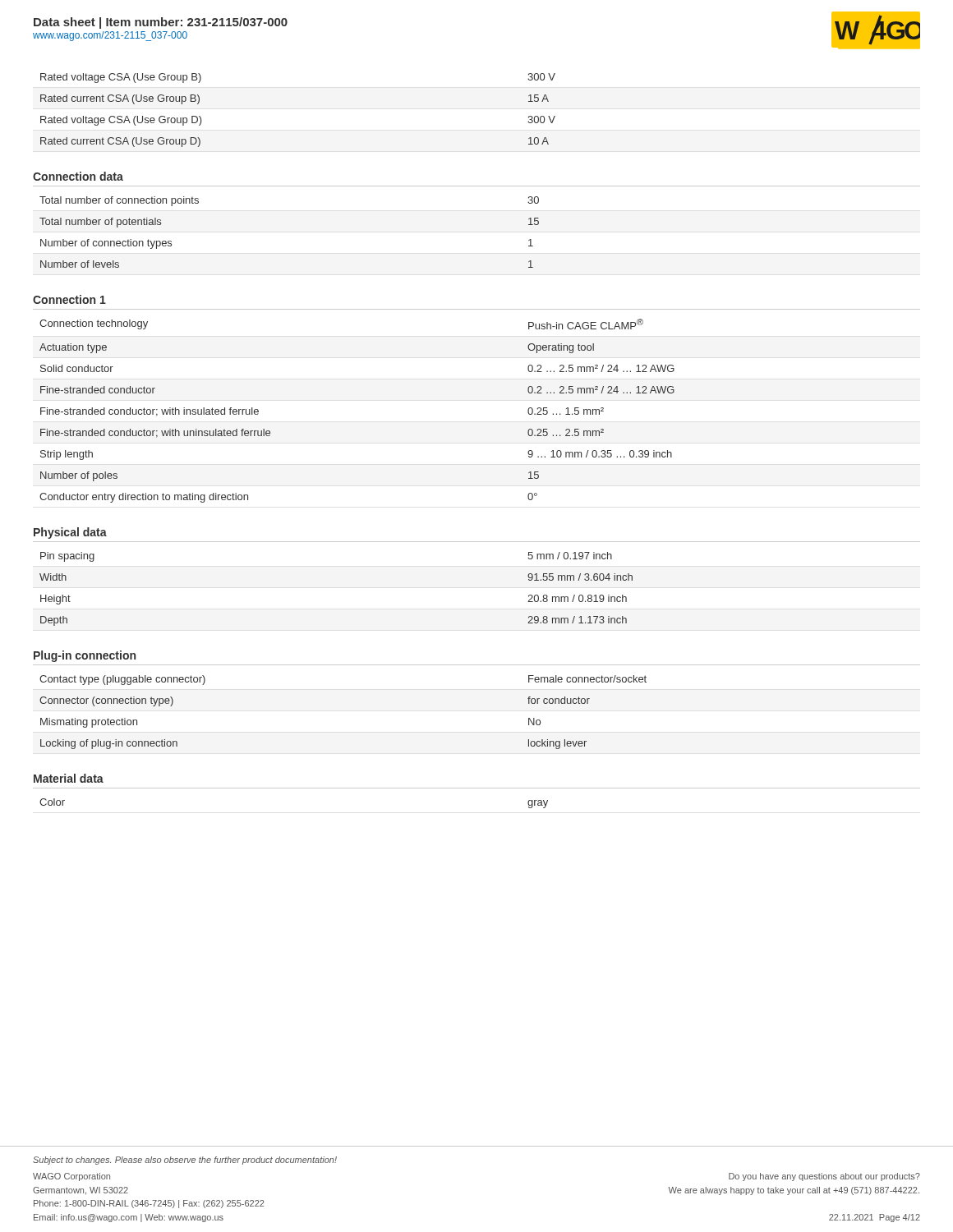Click on the table containing "Color"
This screenshot has height=1232, width=953.
point(476,803)
